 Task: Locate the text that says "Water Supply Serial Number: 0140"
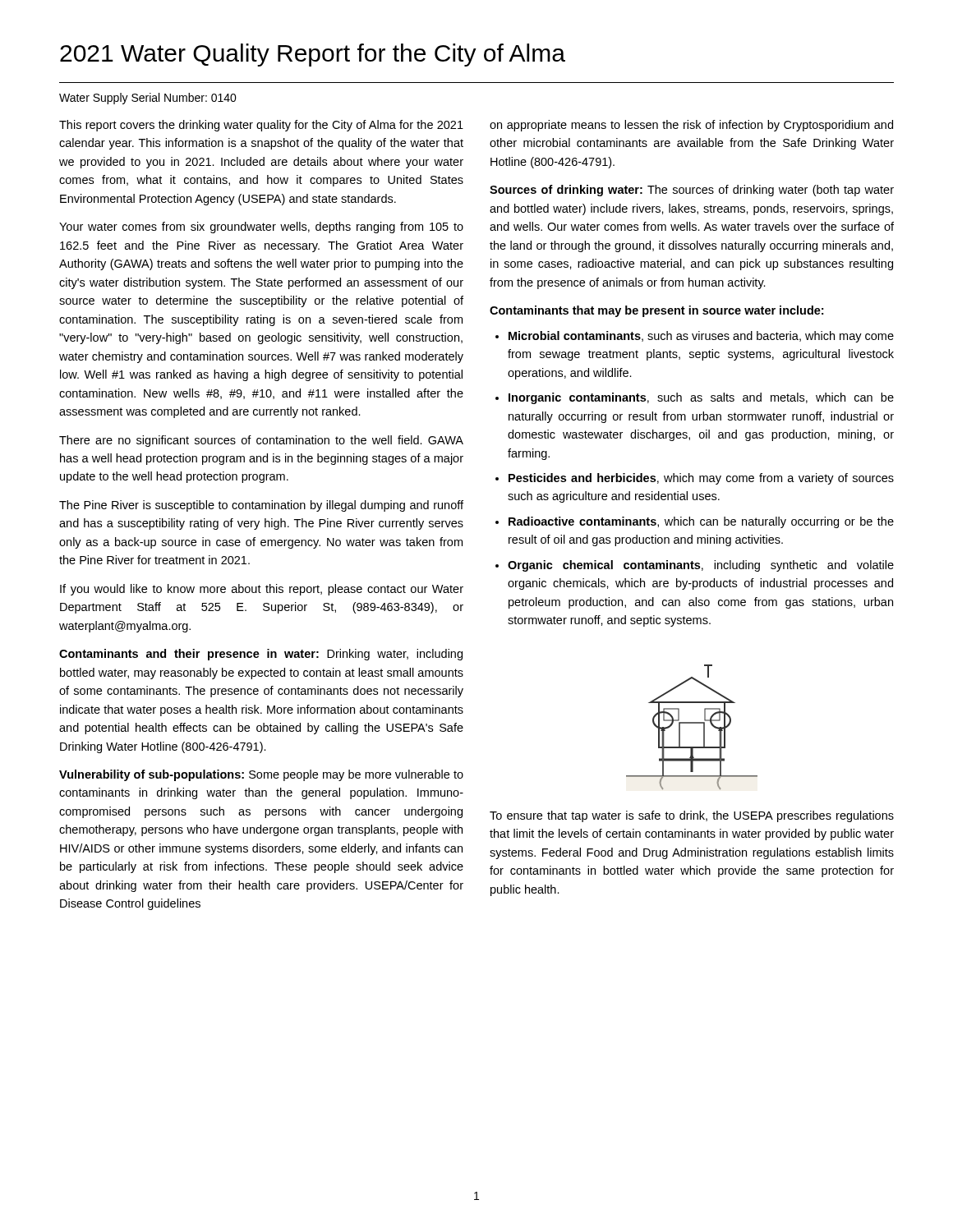pos(148,98)
